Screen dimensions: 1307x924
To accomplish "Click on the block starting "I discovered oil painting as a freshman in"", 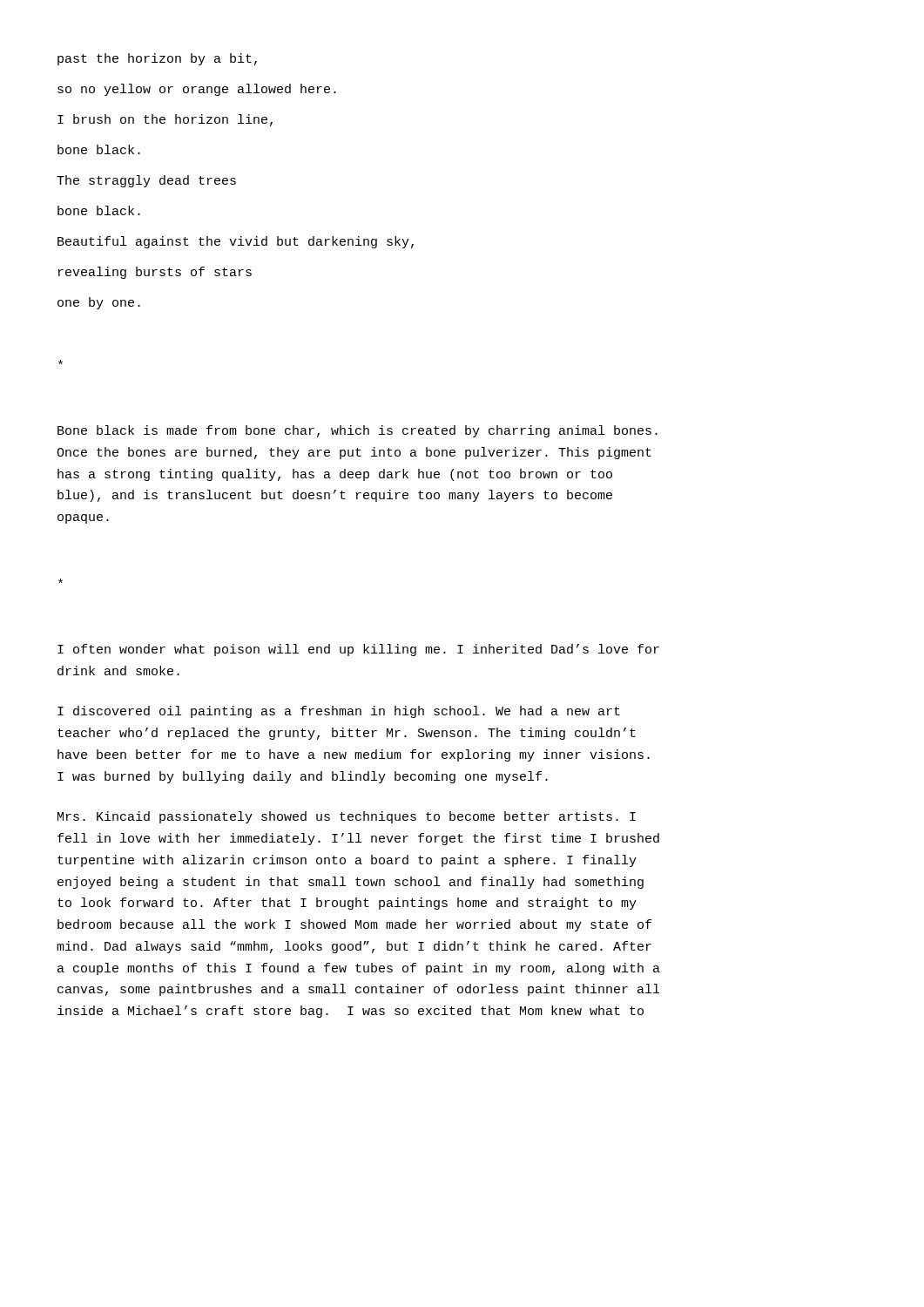I will pyautogui.click(x=355, y=745).
